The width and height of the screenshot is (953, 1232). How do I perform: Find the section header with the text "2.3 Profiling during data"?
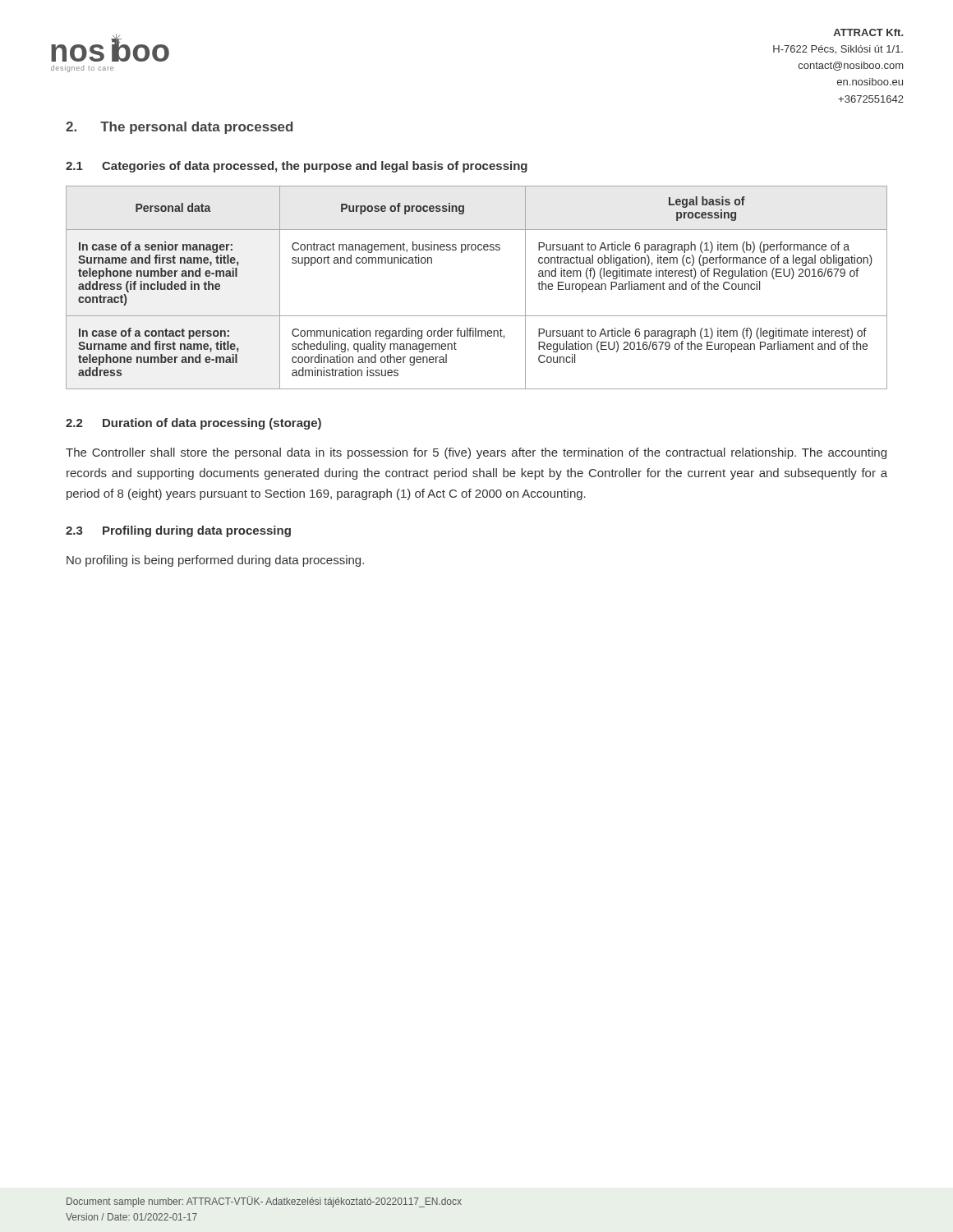pos(179,530)
